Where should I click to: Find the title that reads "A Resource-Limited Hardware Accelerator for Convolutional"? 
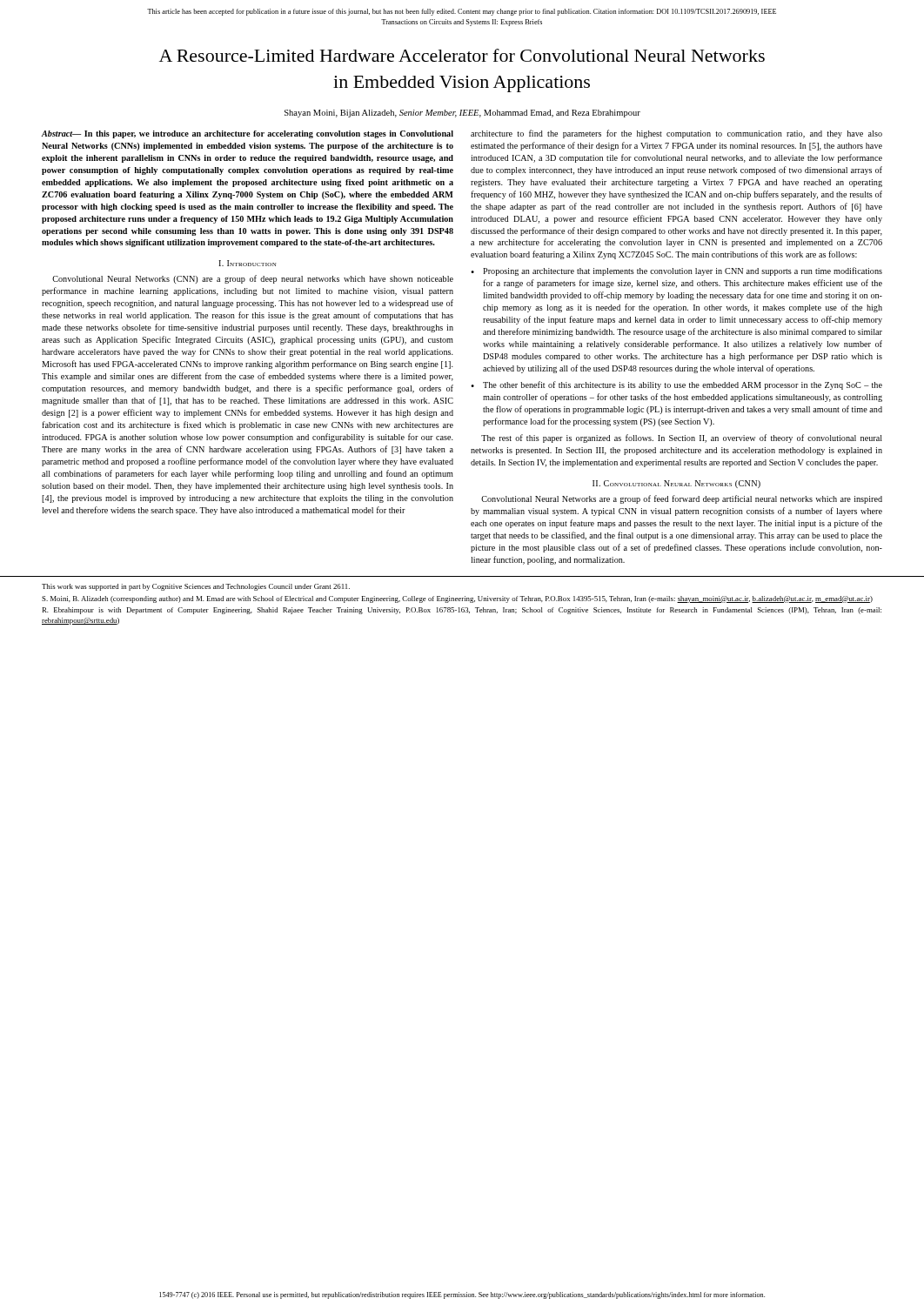pyautogui.click(x=462, y=69)
